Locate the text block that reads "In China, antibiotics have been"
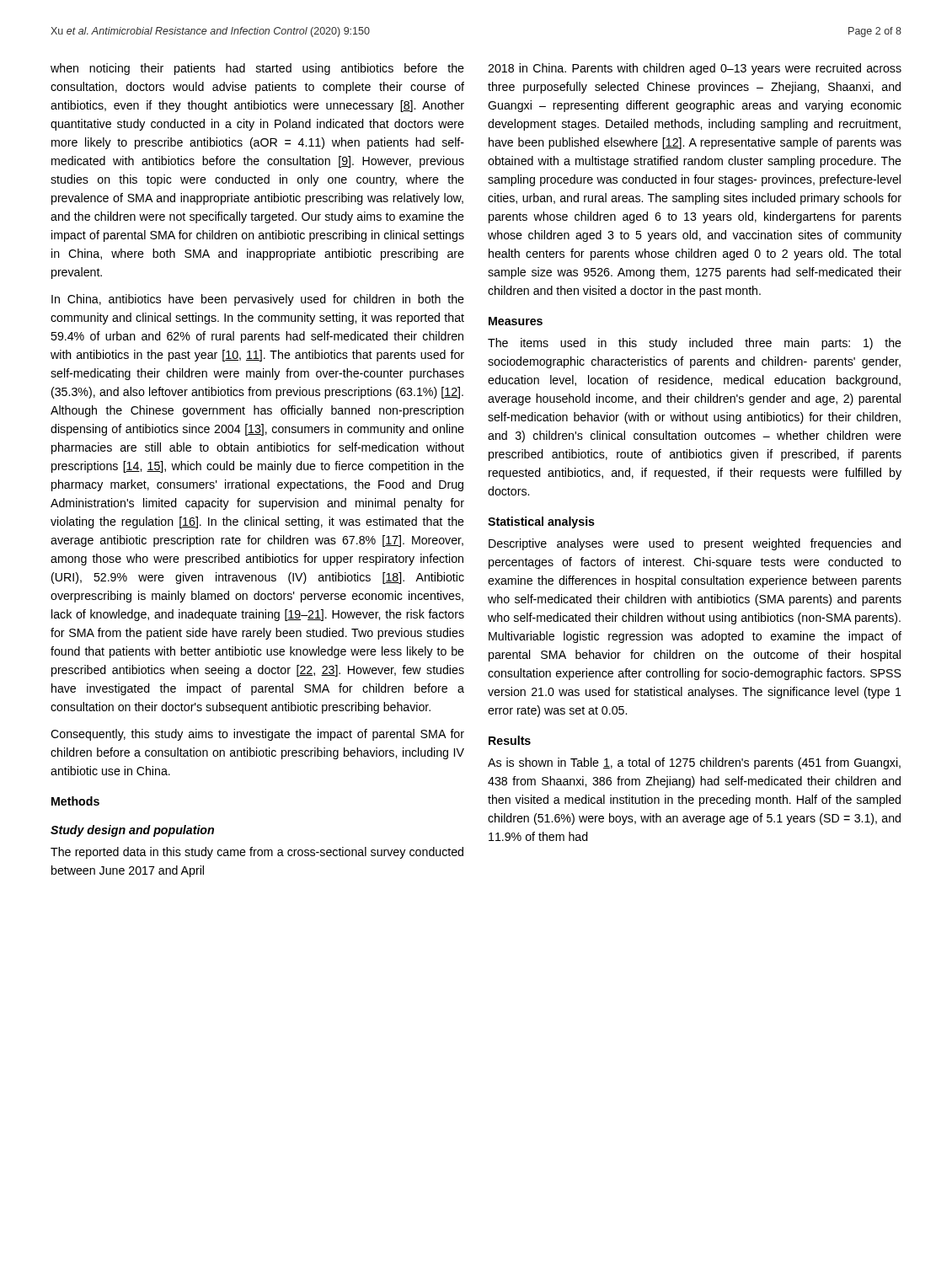This screenshot has width=952, height=1264. click(257, 503)
